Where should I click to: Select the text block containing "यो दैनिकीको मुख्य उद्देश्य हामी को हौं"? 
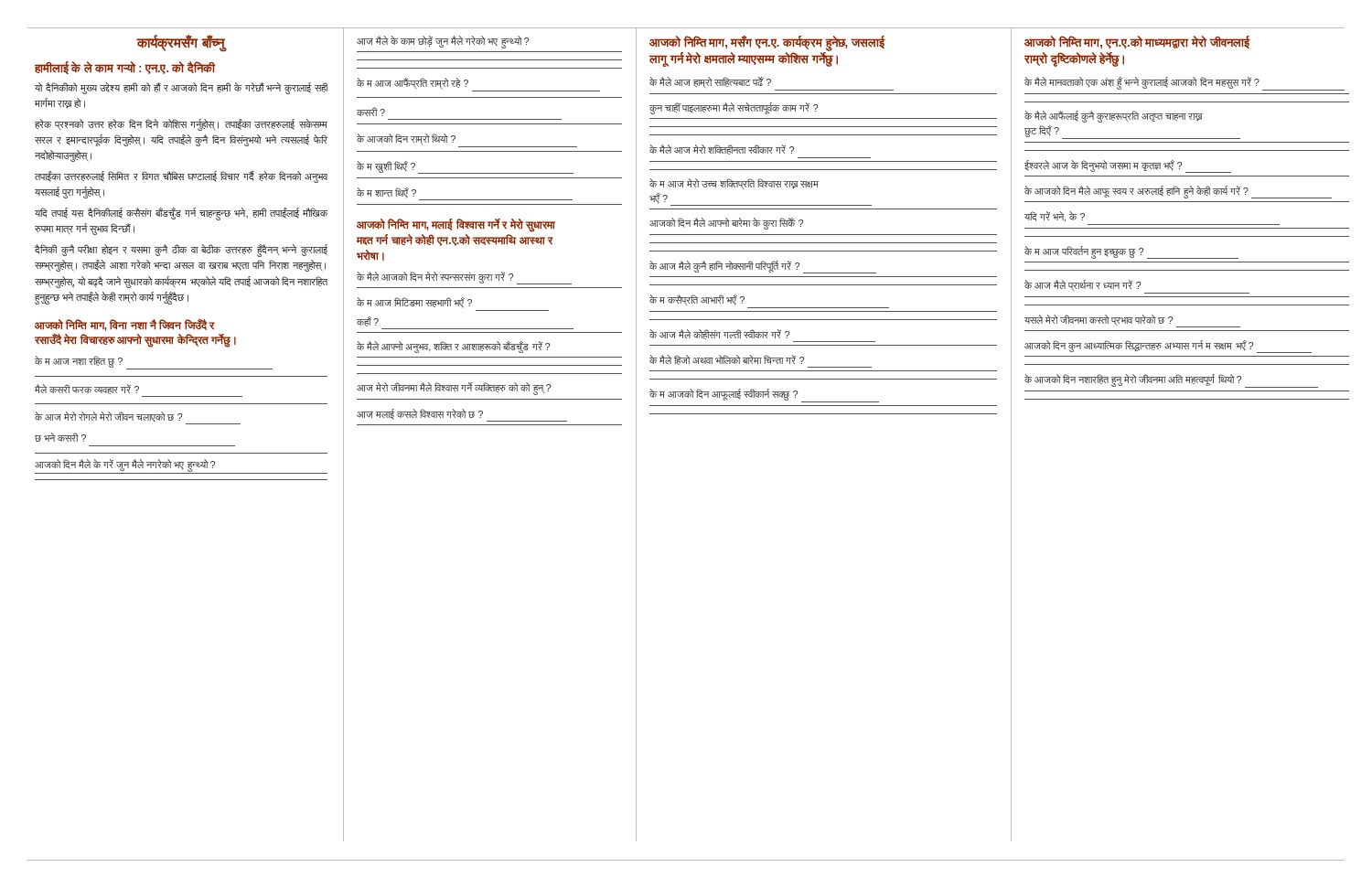(181, 96)
